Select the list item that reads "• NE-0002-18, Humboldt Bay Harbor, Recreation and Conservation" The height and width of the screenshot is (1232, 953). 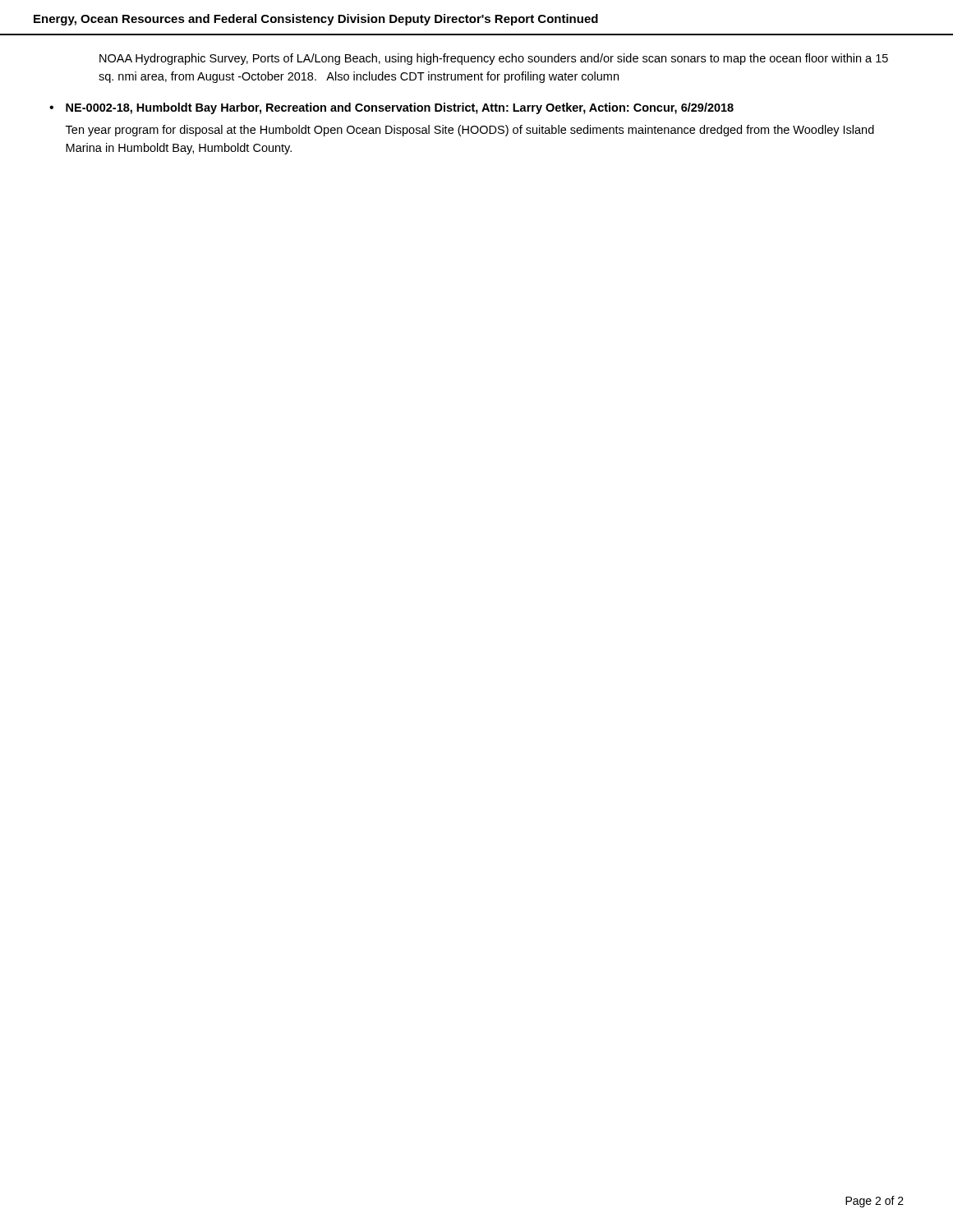476,128
